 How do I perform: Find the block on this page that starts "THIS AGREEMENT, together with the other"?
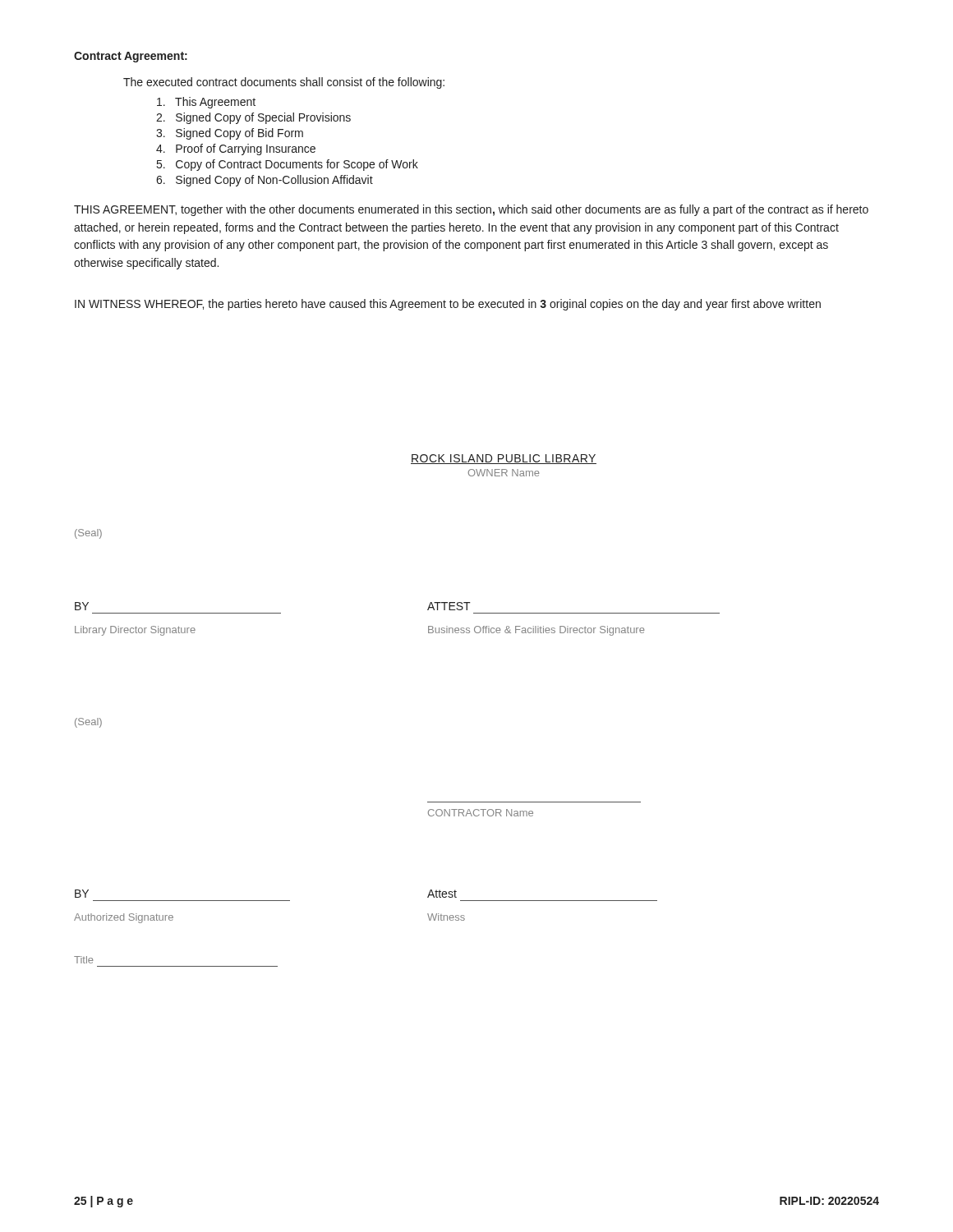(x=471, y=236)
